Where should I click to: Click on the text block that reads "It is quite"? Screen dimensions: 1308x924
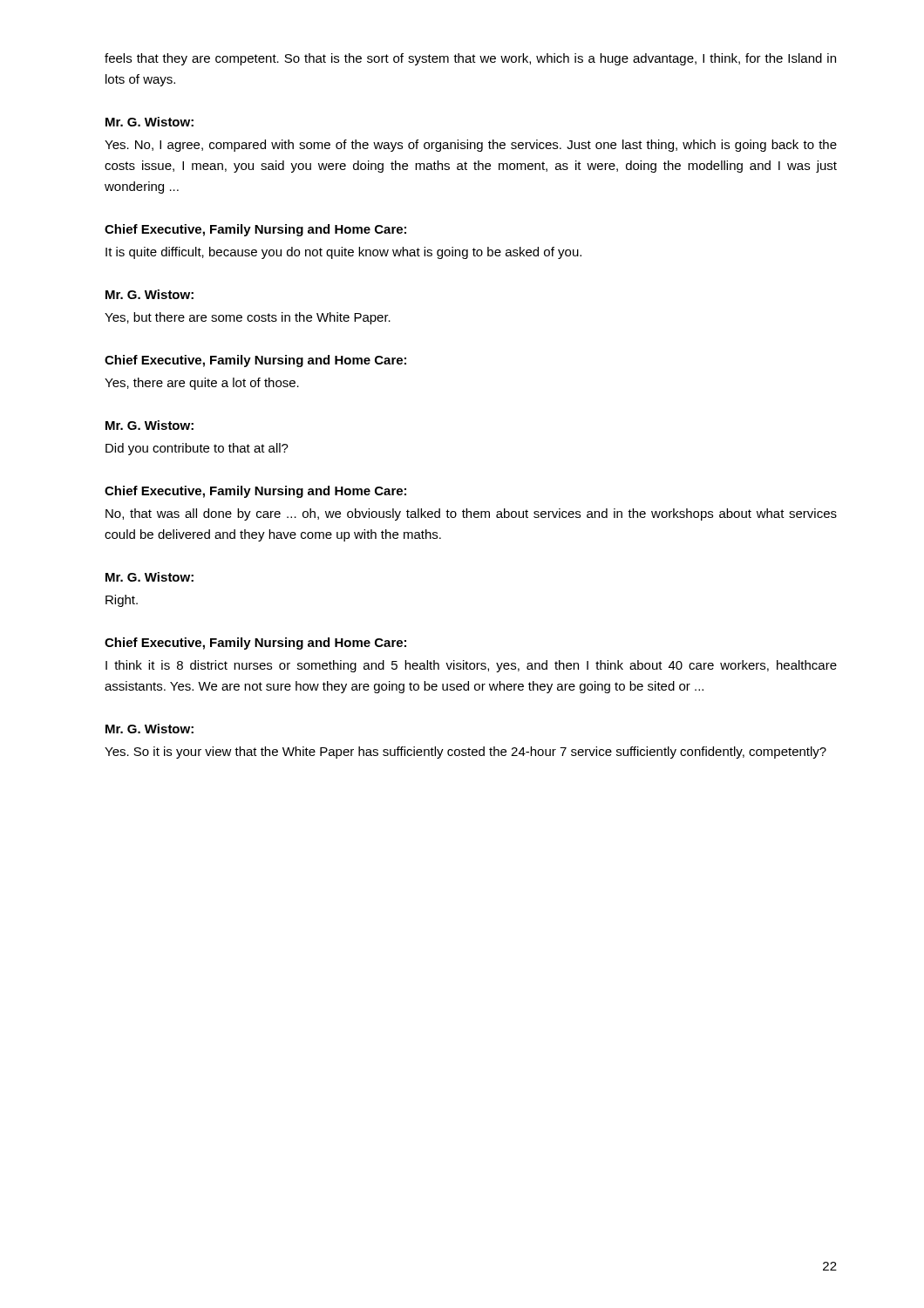344,252
